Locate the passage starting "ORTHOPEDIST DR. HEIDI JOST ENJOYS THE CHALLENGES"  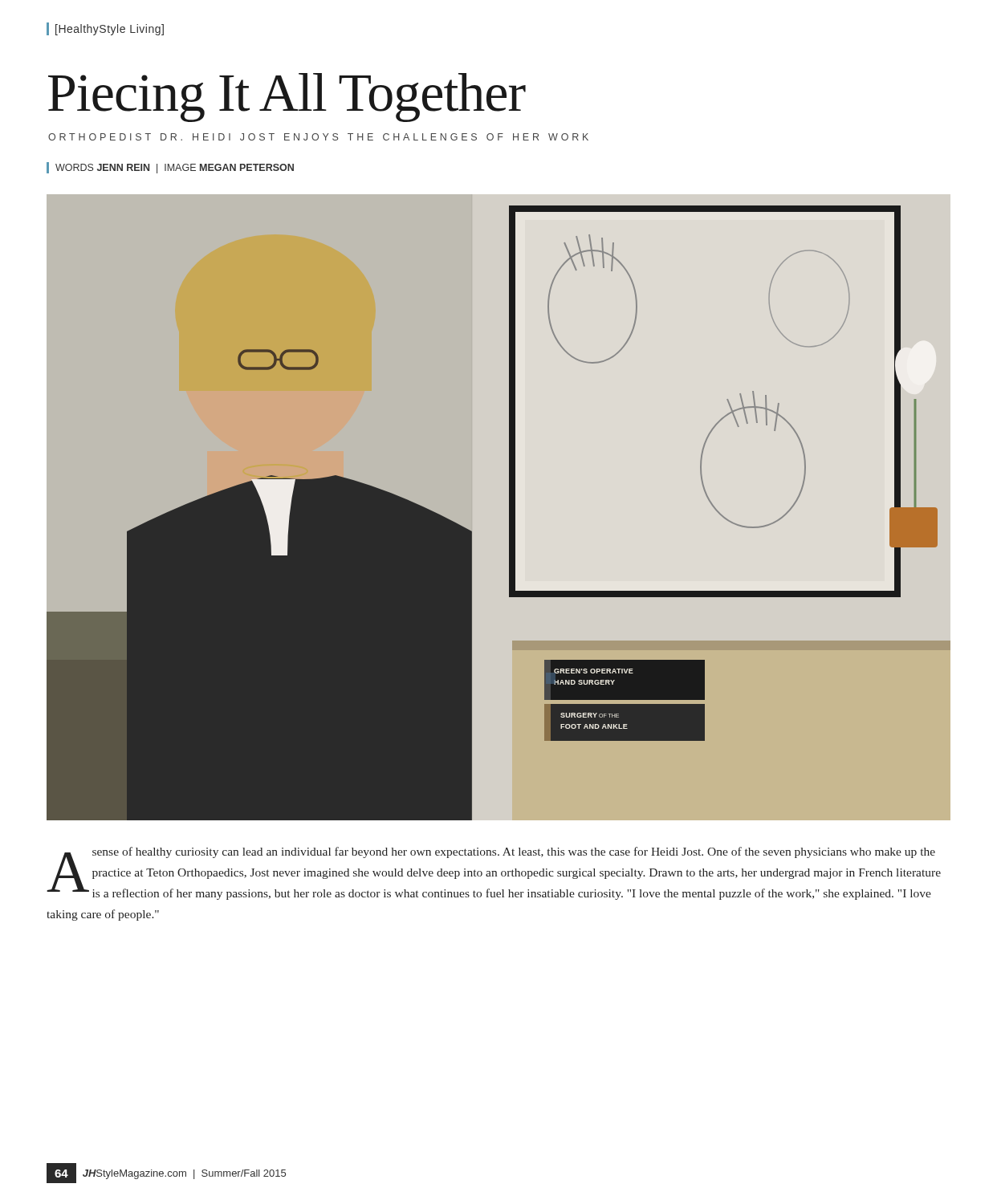320,137
